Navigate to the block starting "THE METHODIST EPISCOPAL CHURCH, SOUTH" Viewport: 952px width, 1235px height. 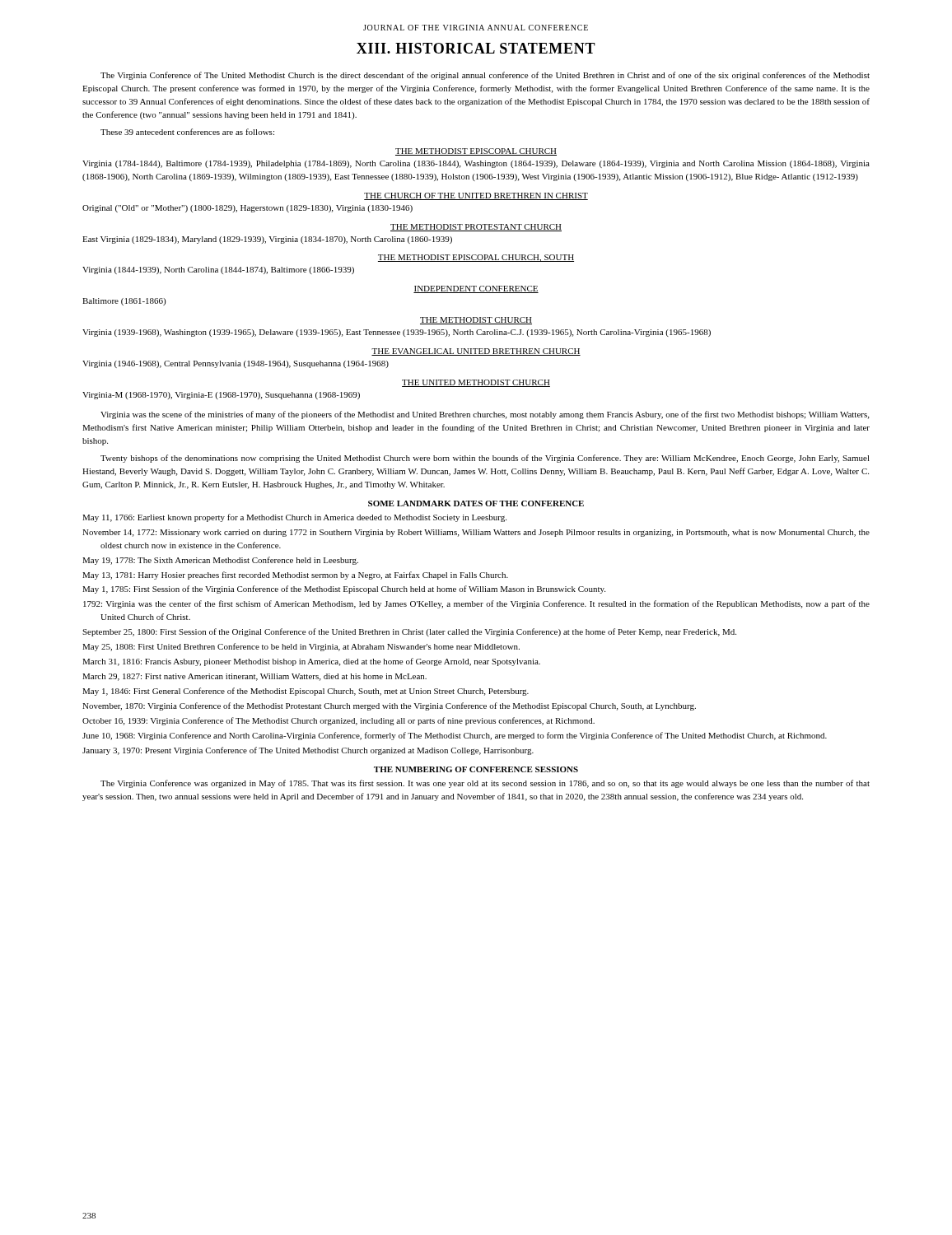pyautogui.click(x=476, y=257)
